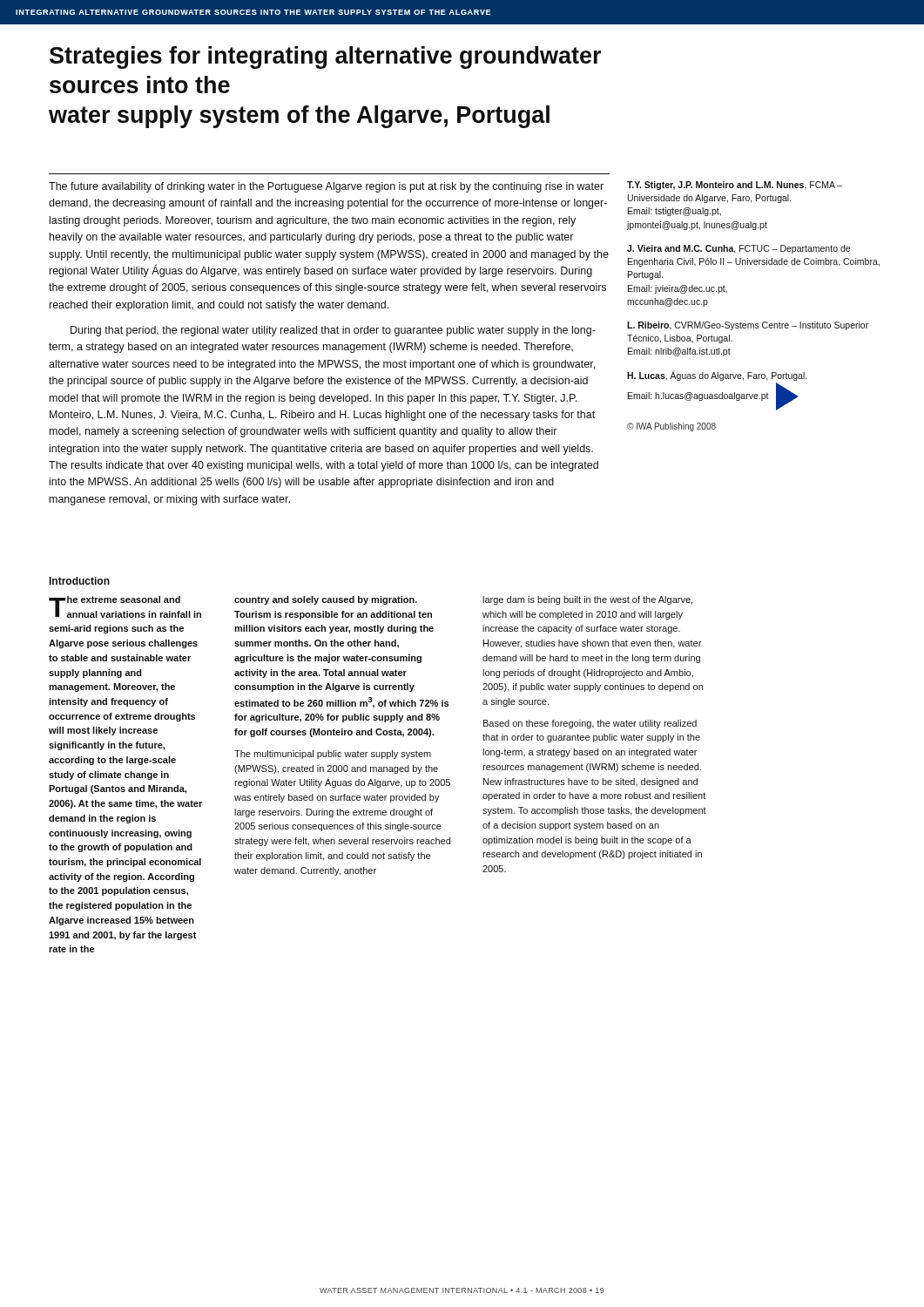924x1307 pixels.
Task: Find the title on this page that starts "Strategies for integrating alternative groundwater sources into thewater"
Action: point(325,58)
